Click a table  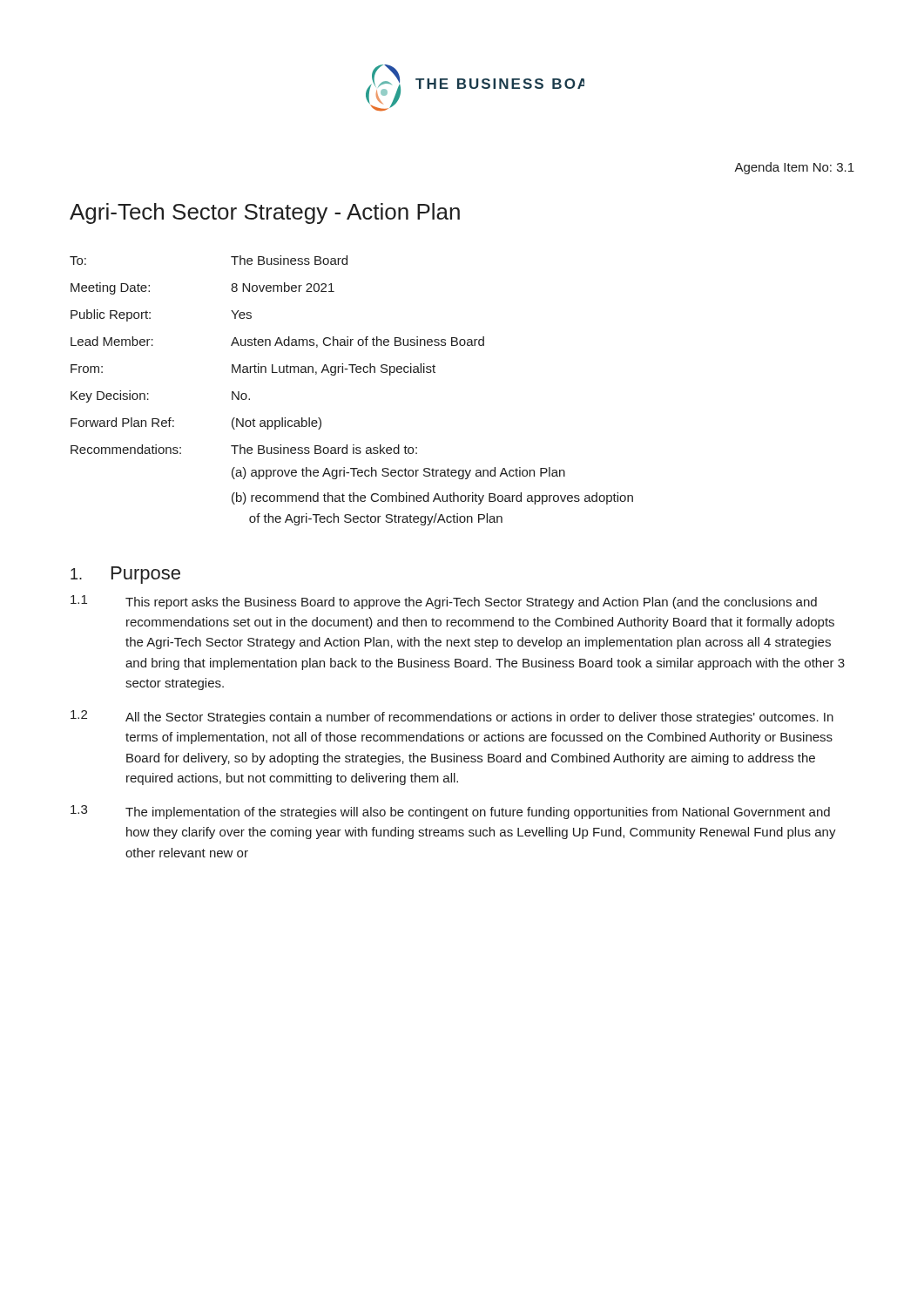[462, 390]
